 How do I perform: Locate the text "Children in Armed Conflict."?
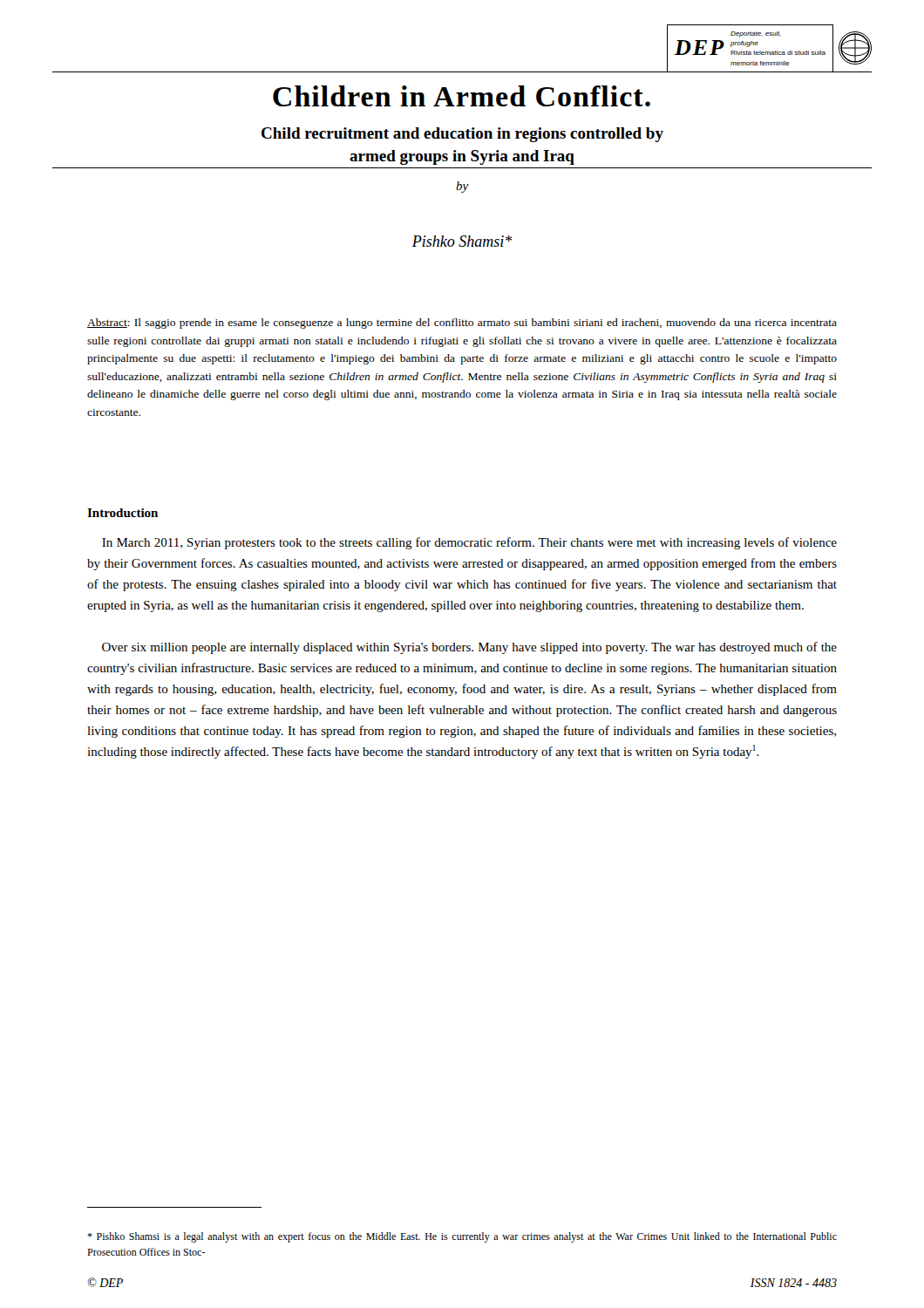tap(462, 96)
